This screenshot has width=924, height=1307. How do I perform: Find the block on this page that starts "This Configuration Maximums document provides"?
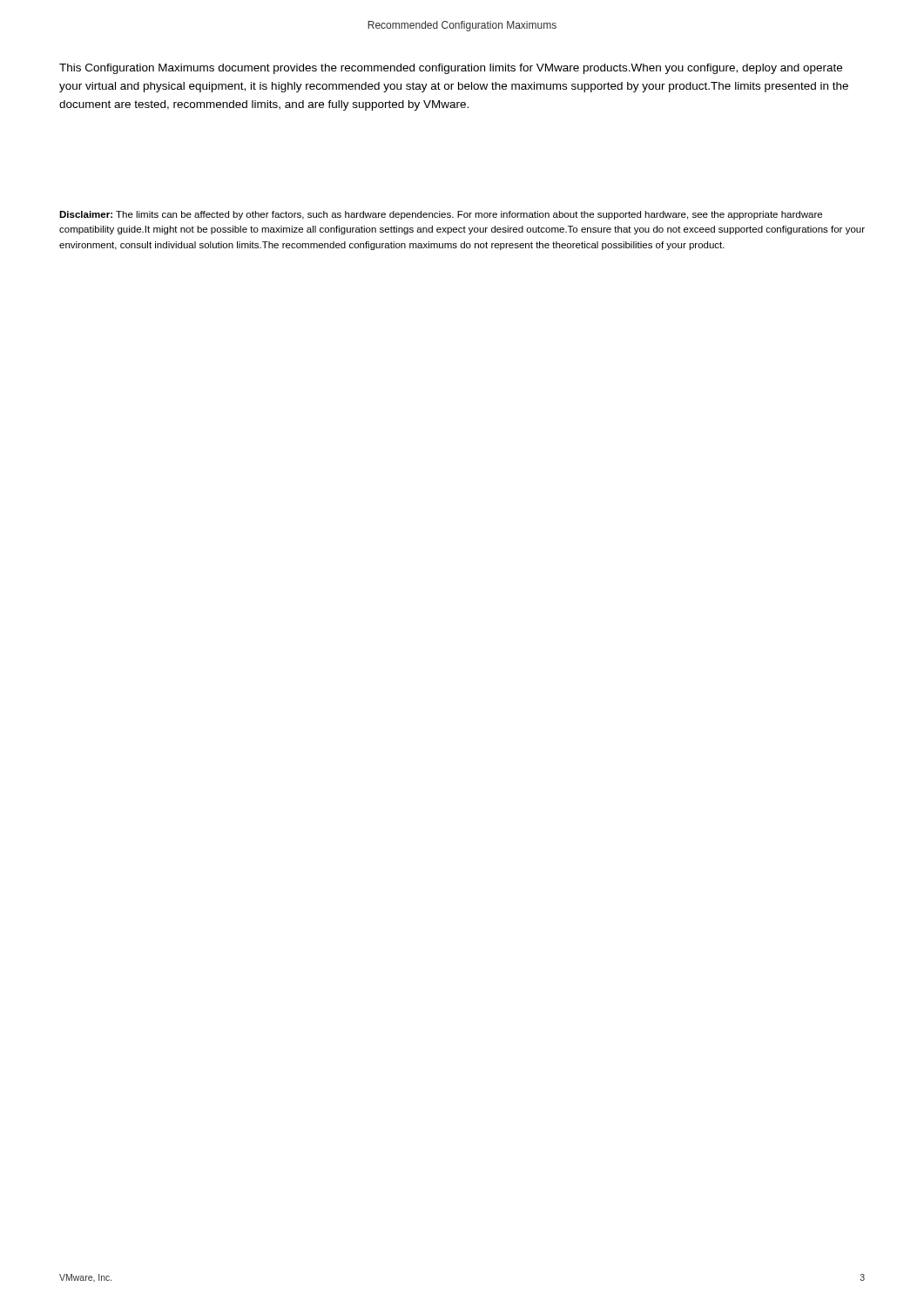click(454, 86)
